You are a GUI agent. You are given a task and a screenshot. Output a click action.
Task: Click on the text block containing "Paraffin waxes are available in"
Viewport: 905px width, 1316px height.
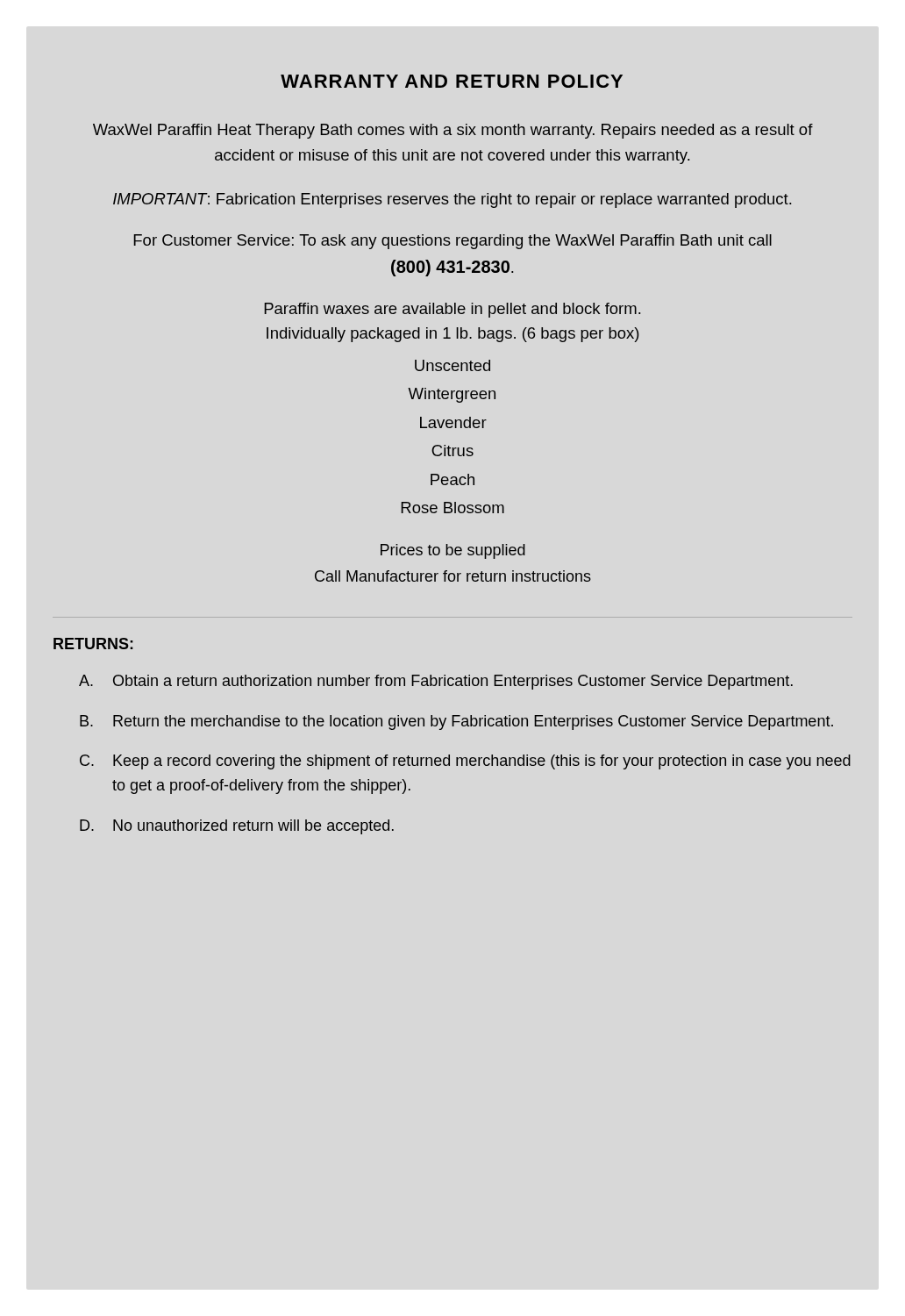tap(452, 321)
